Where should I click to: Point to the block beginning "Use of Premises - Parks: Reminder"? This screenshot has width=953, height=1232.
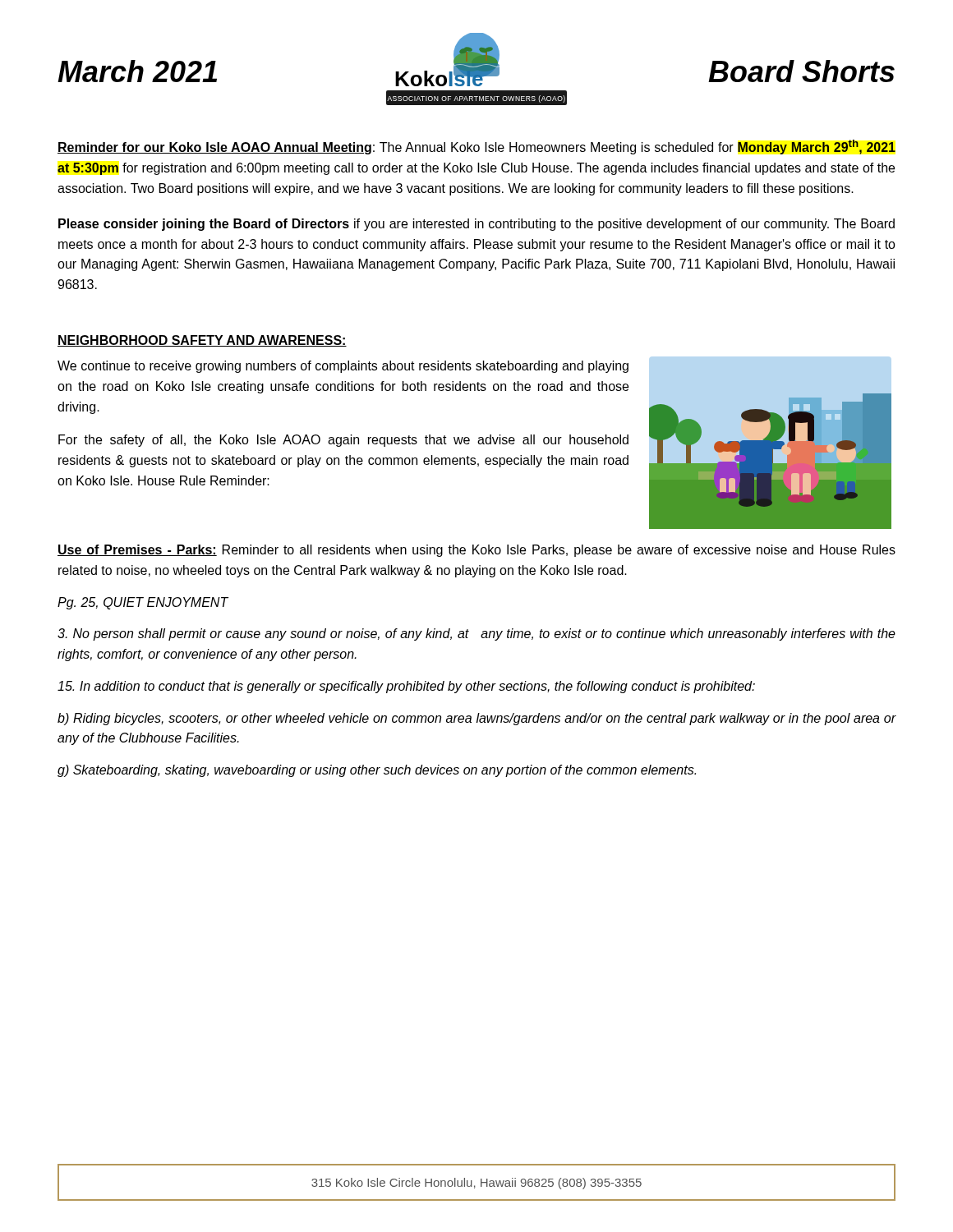coord(476,560)
